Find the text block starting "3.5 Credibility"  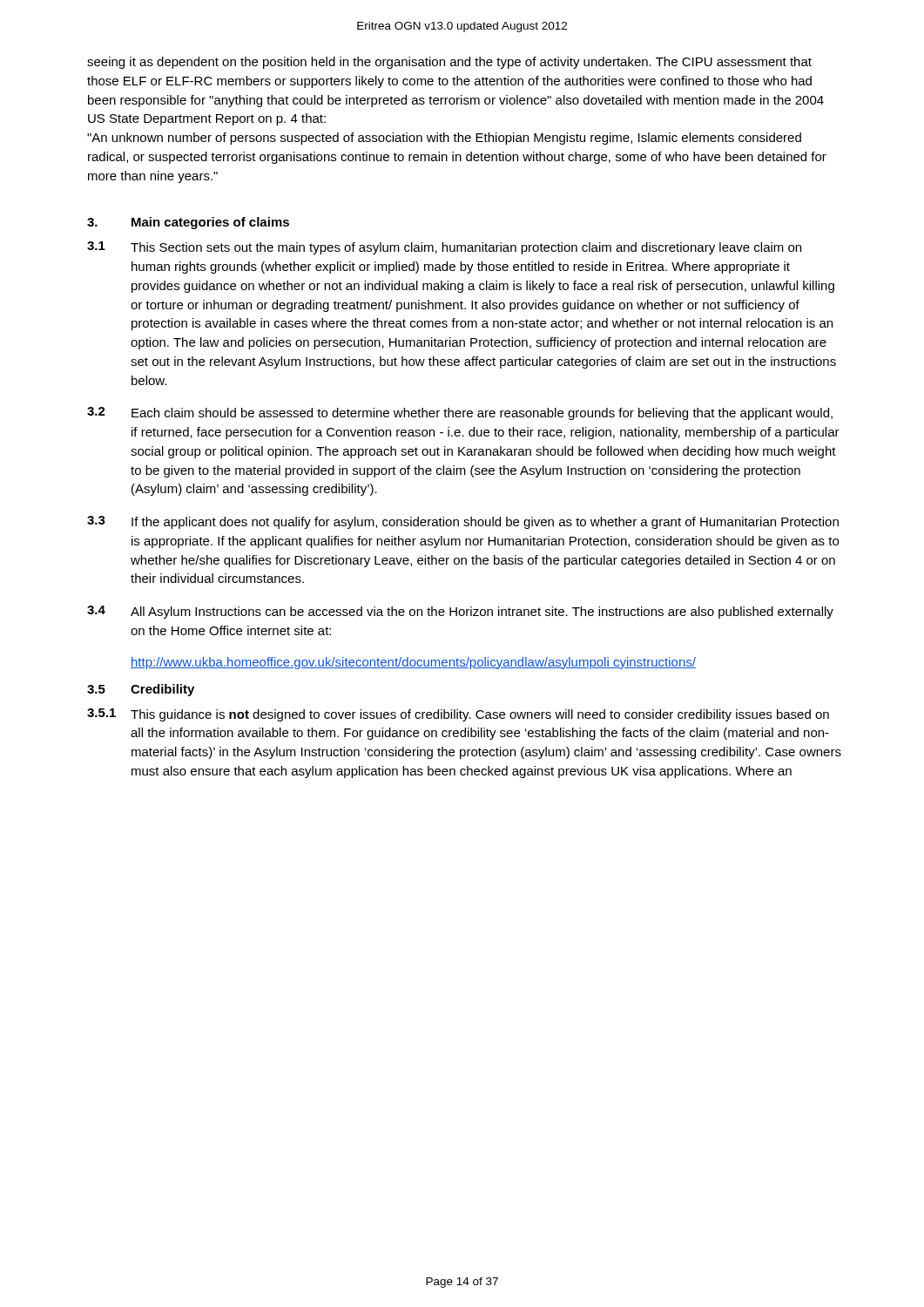click(141, 688)
